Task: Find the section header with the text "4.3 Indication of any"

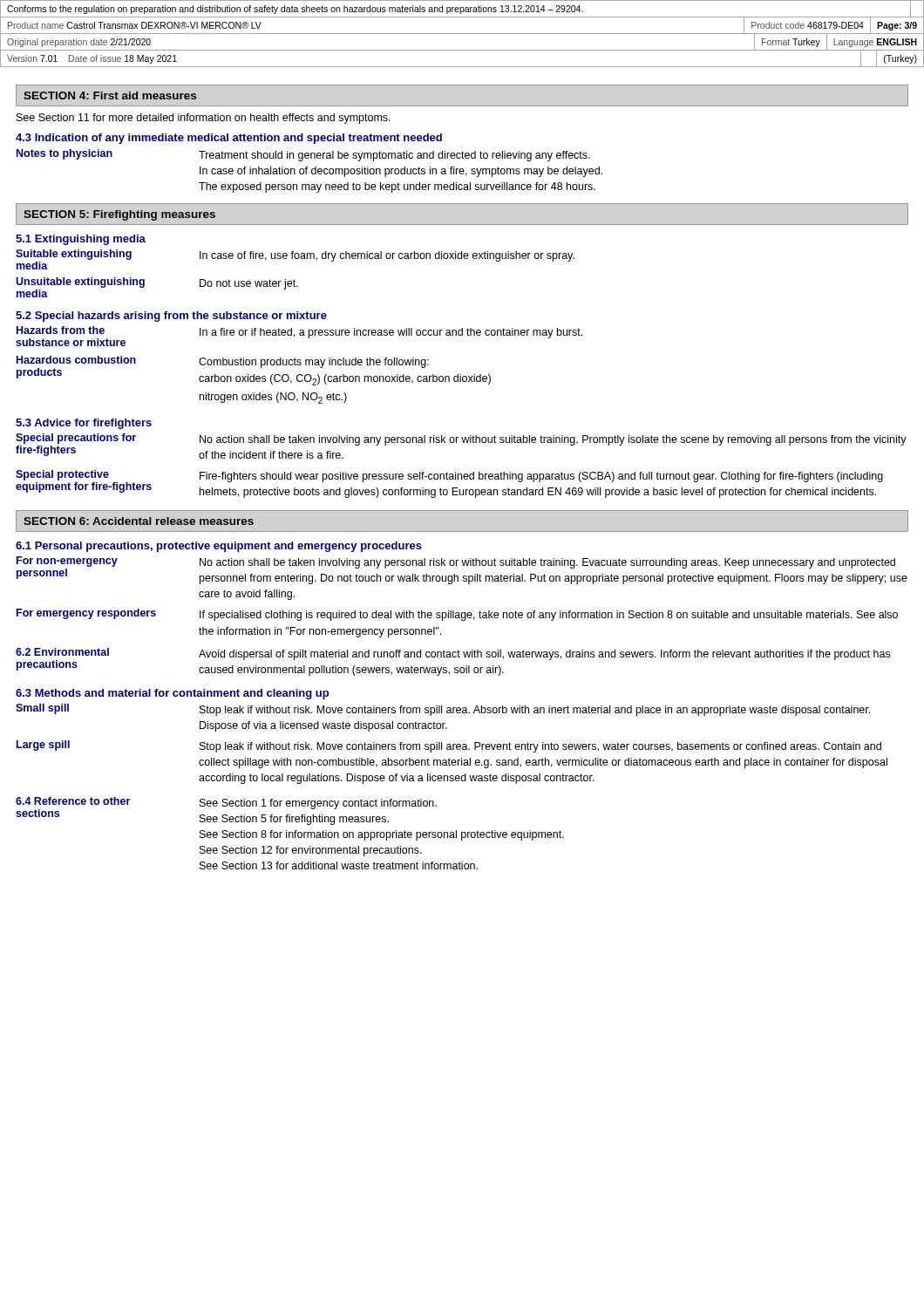Action: [229, 137]
